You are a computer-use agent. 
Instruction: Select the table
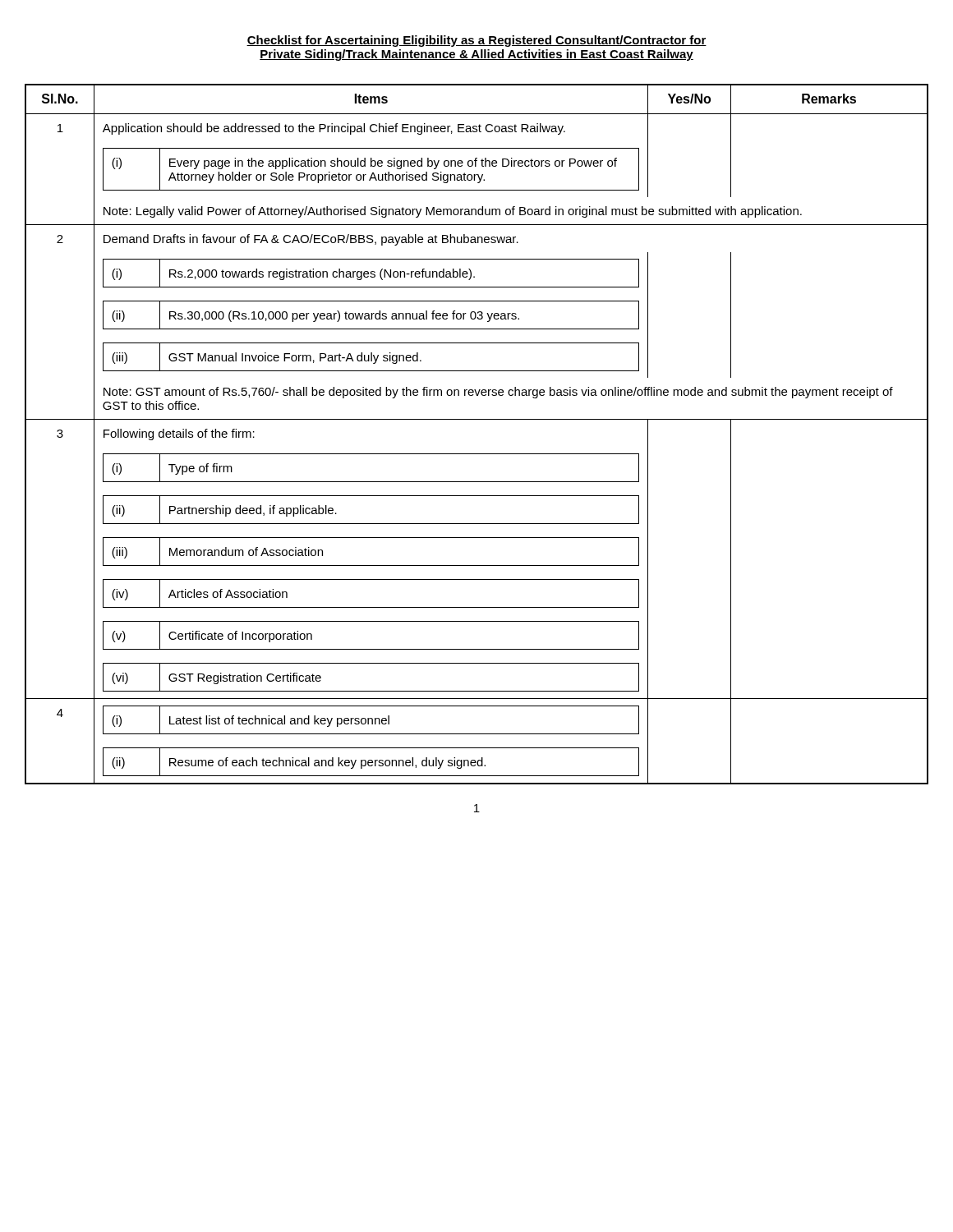(476, 434)
